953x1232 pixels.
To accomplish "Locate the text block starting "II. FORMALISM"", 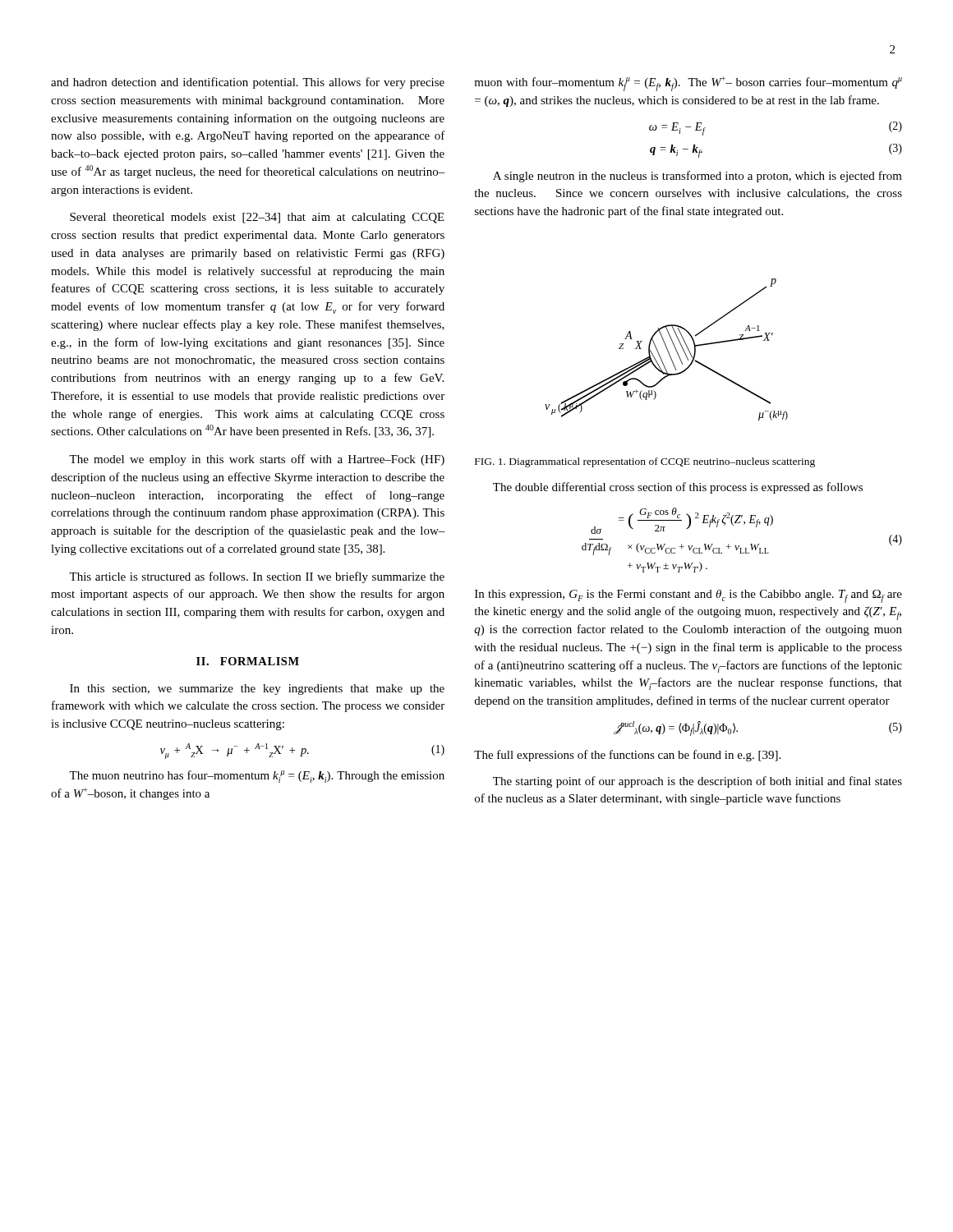I will [248, 661].
